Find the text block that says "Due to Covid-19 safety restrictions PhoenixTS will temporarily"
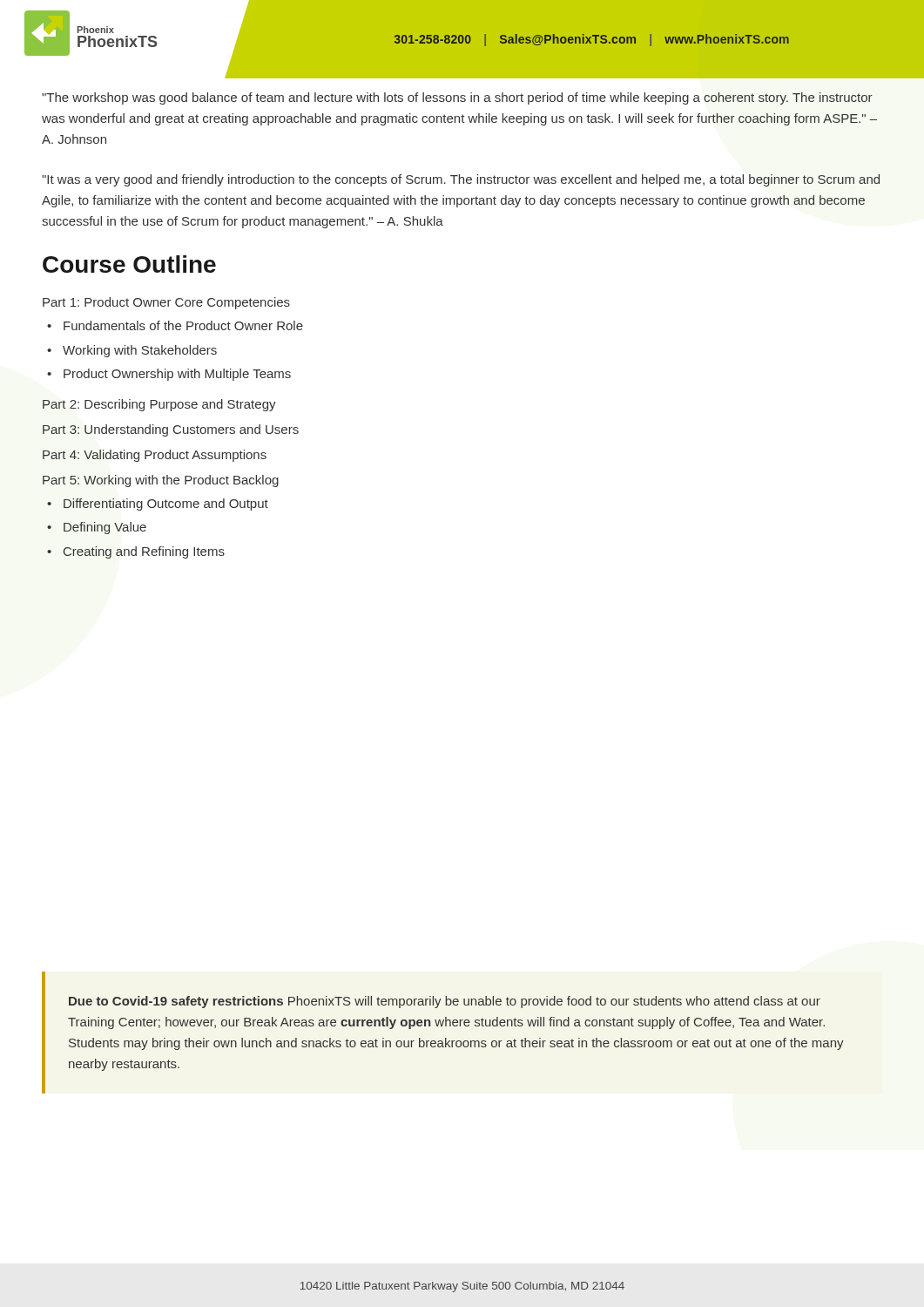Image resolution: width=924 pixels, height=1307 pixels. tap(456, 1032)
